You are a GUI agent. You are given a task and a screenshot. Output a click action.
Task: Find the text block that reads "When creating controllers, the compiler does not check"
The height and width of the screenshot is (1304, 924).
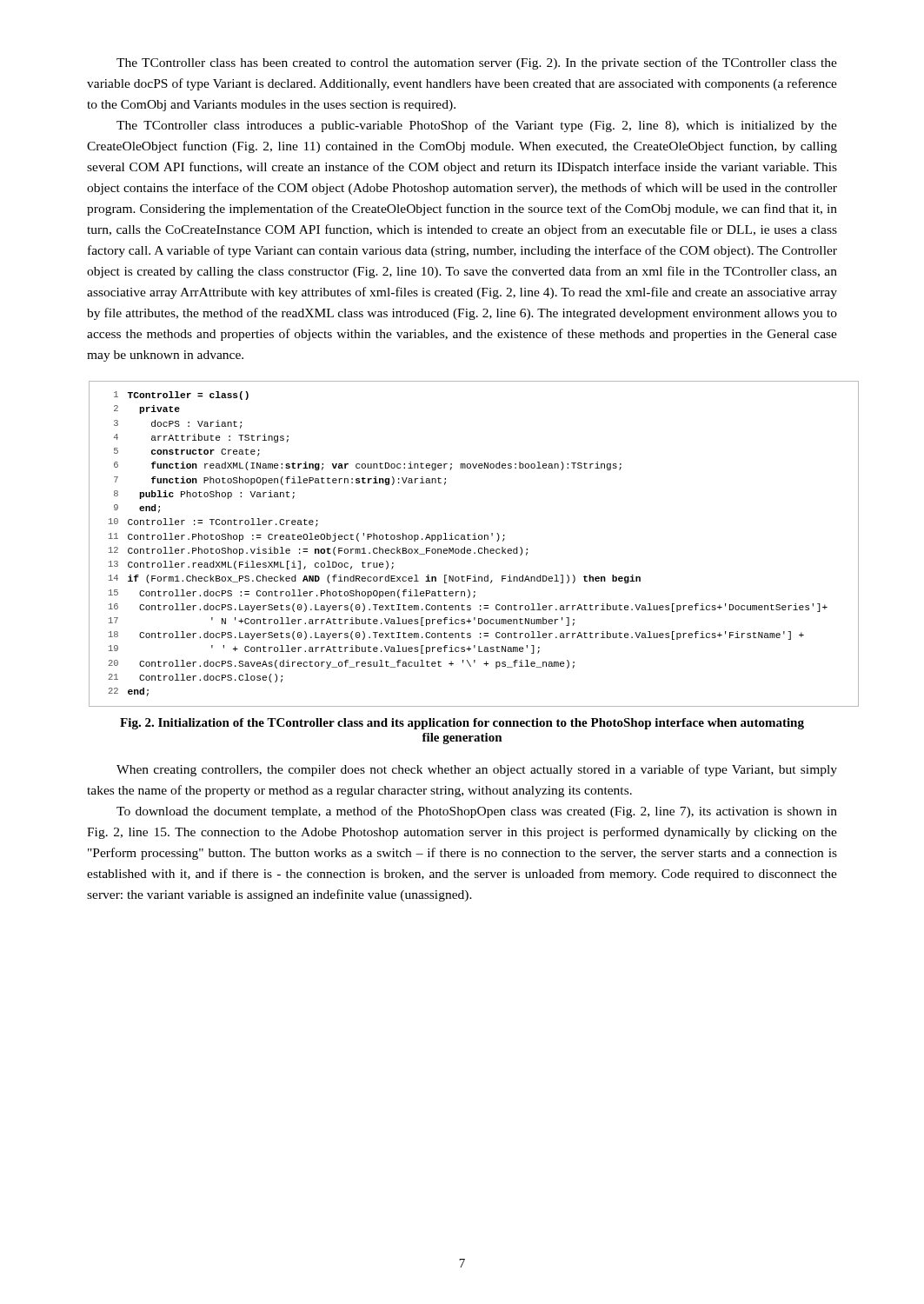(462, 832)
